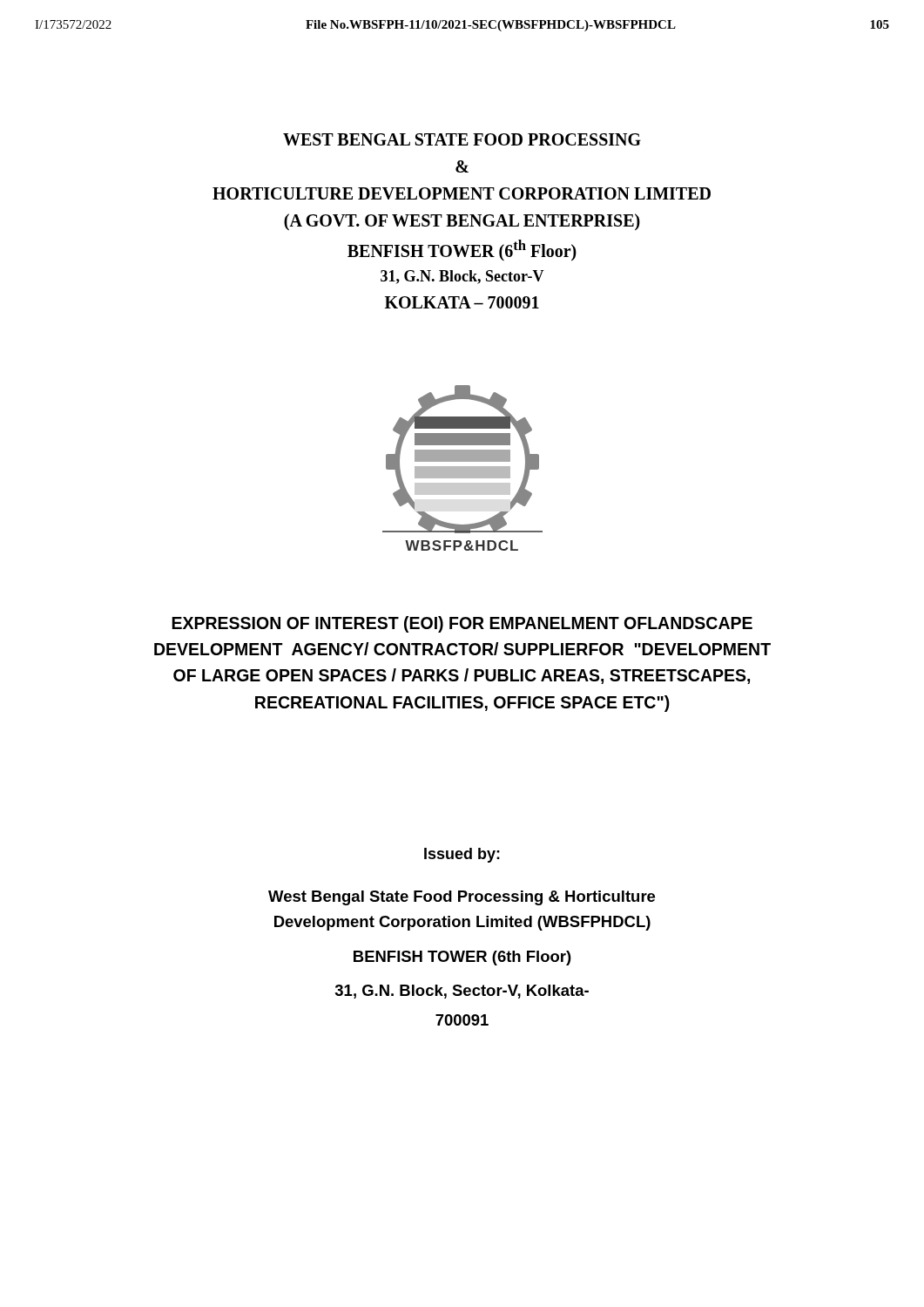The image size is (924, 1307).
Task: Select the region starting "WEST BENGAL STATE FOOD PROCESSING"
Action: [x=462, y=221]
